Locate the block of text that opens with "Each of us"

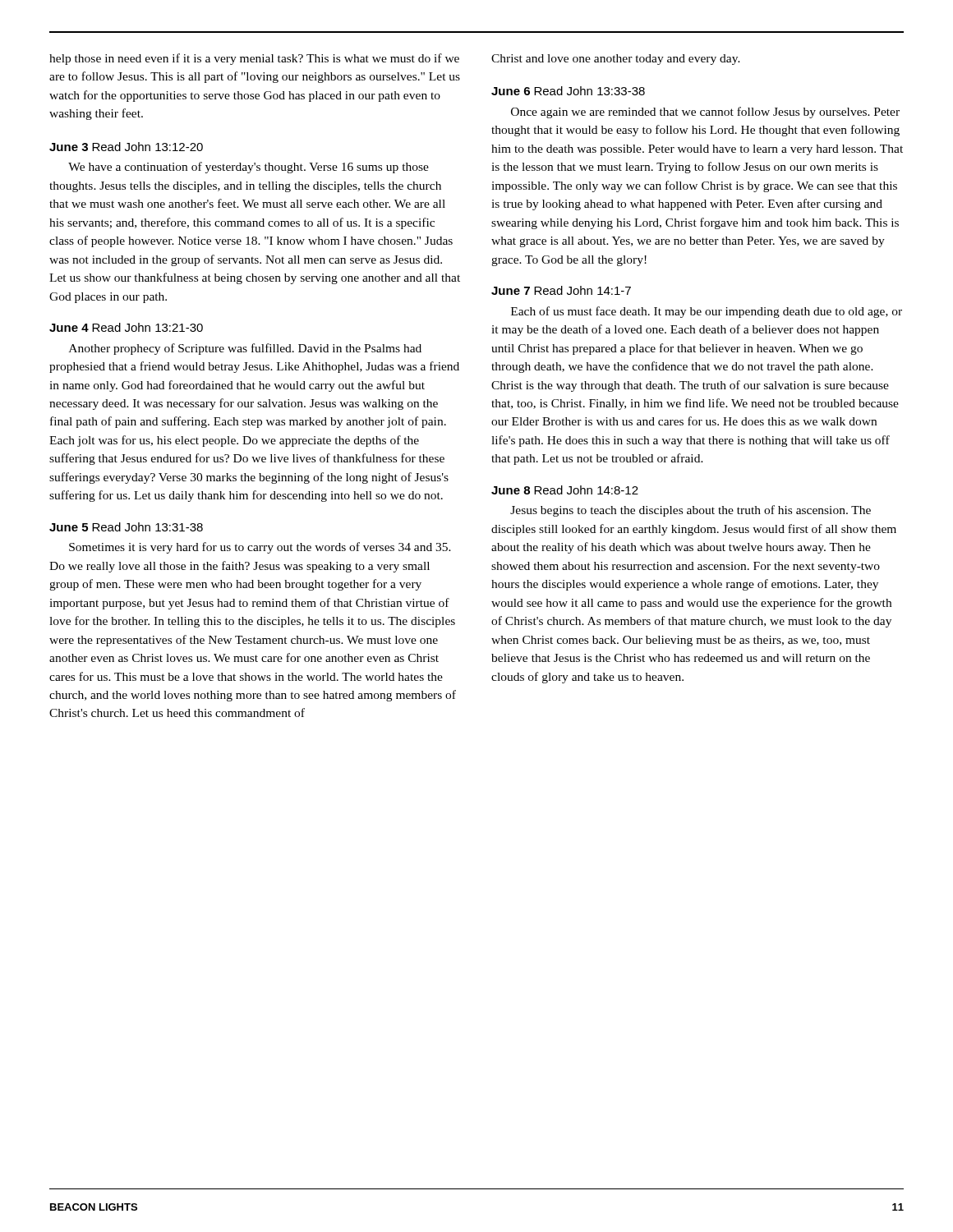(698, 385)
